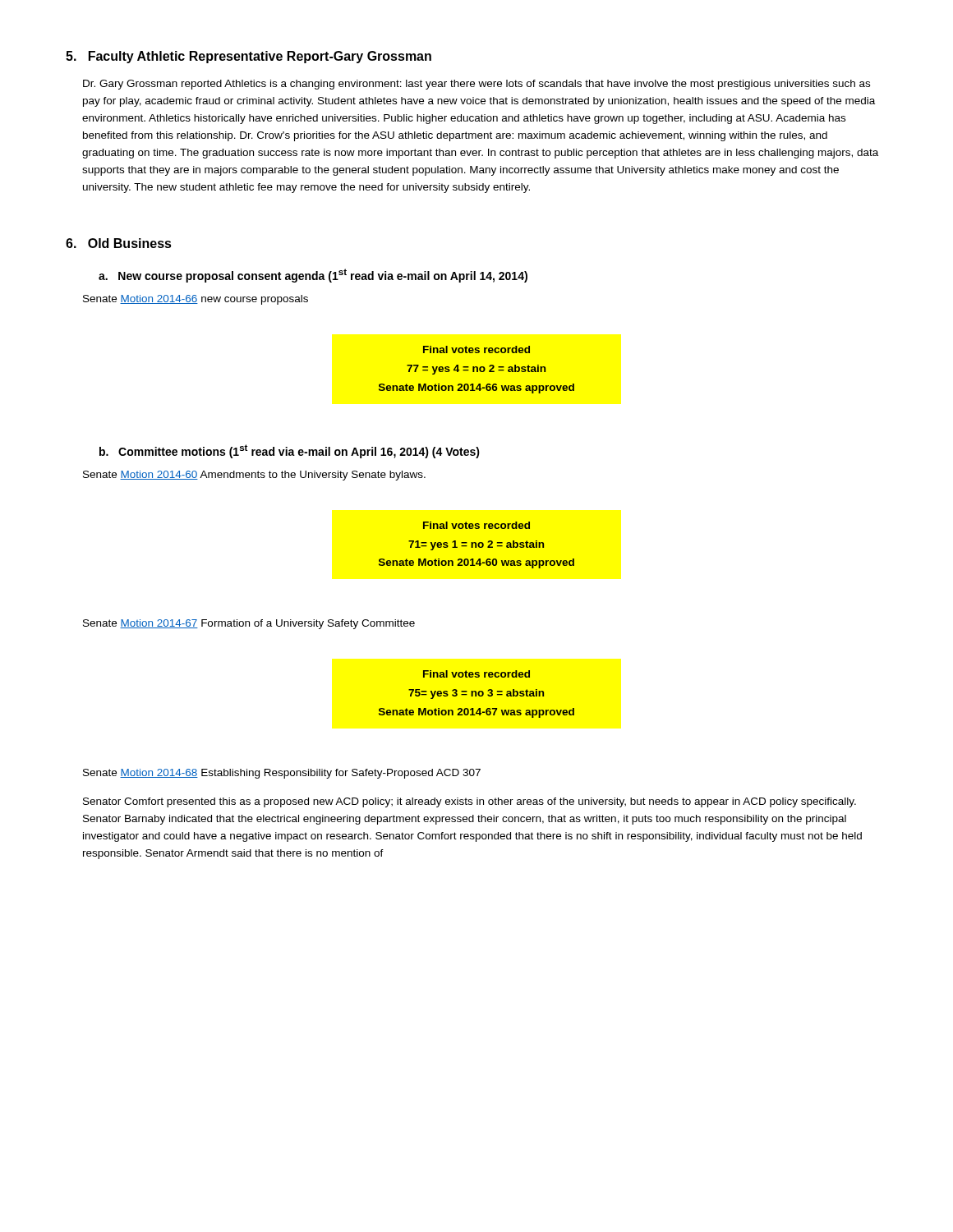This screenshot has width=953, height=1232.
Task: Click on the text block containing "Dr. Gary Grossman reported Athletics is"
Action: [480, 135]
